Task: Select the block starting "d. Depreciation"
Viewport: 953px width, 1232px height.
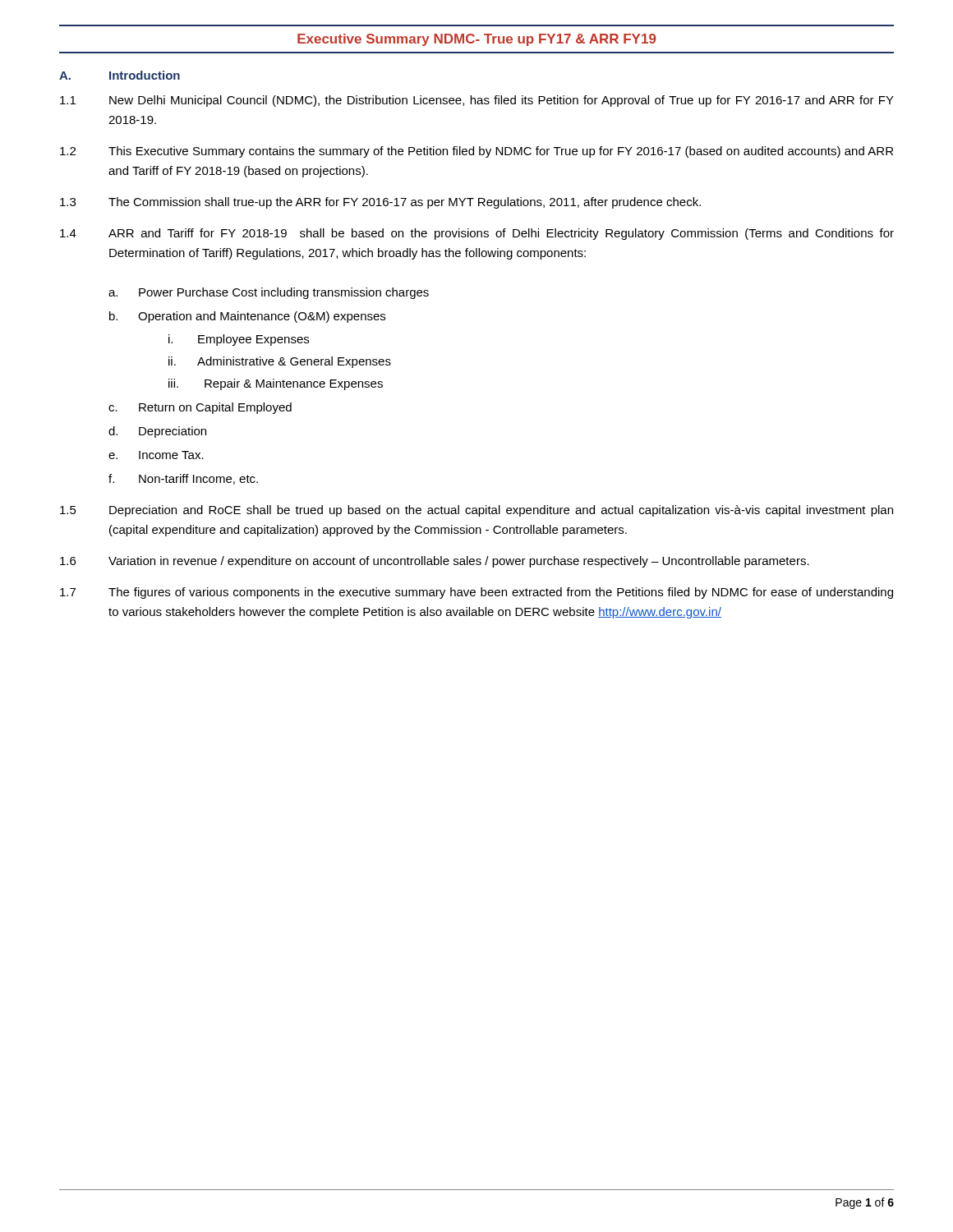Action: (x=158, y=431)
